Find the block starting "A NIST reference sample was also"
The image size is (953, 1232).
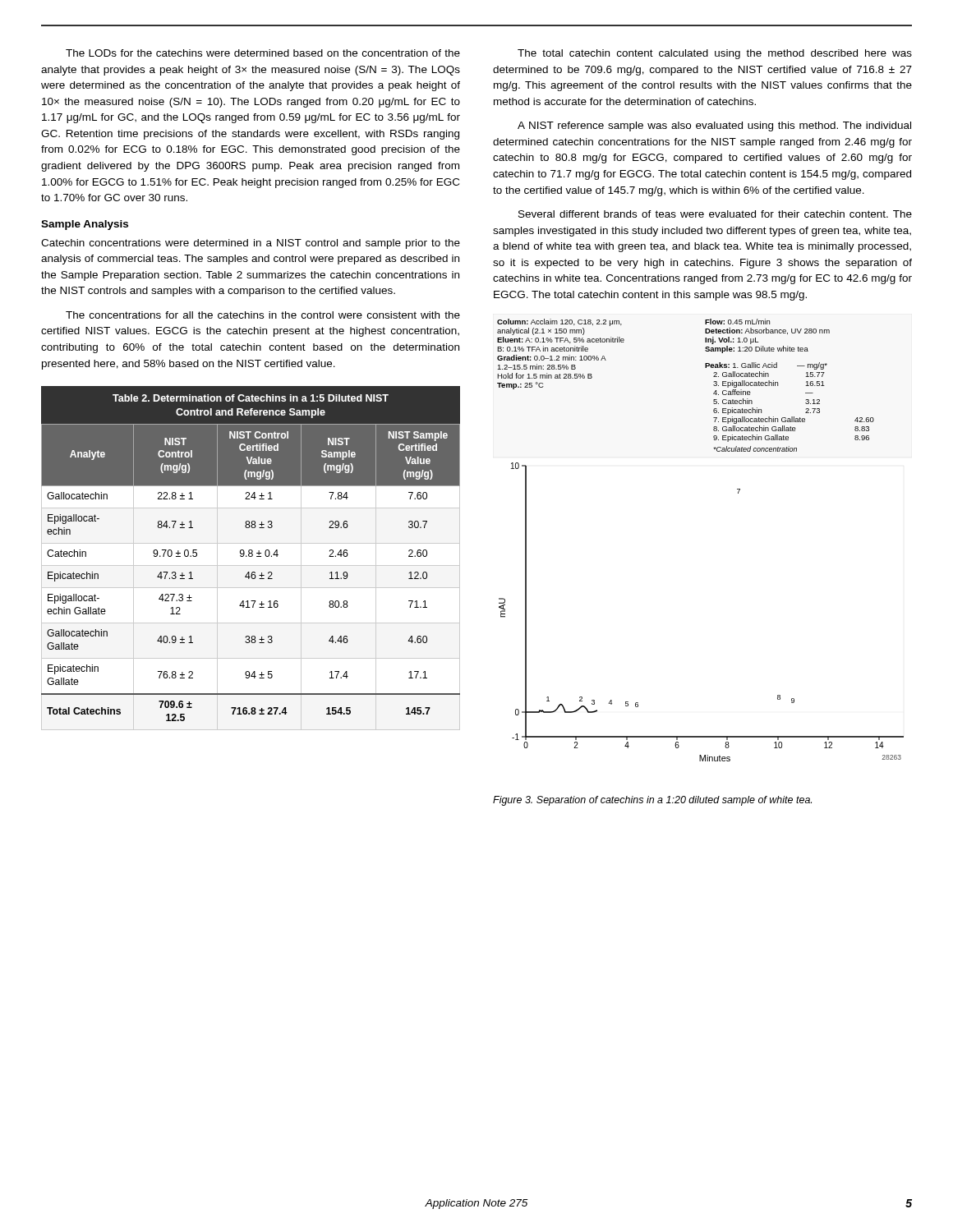[x=702, y=158]
